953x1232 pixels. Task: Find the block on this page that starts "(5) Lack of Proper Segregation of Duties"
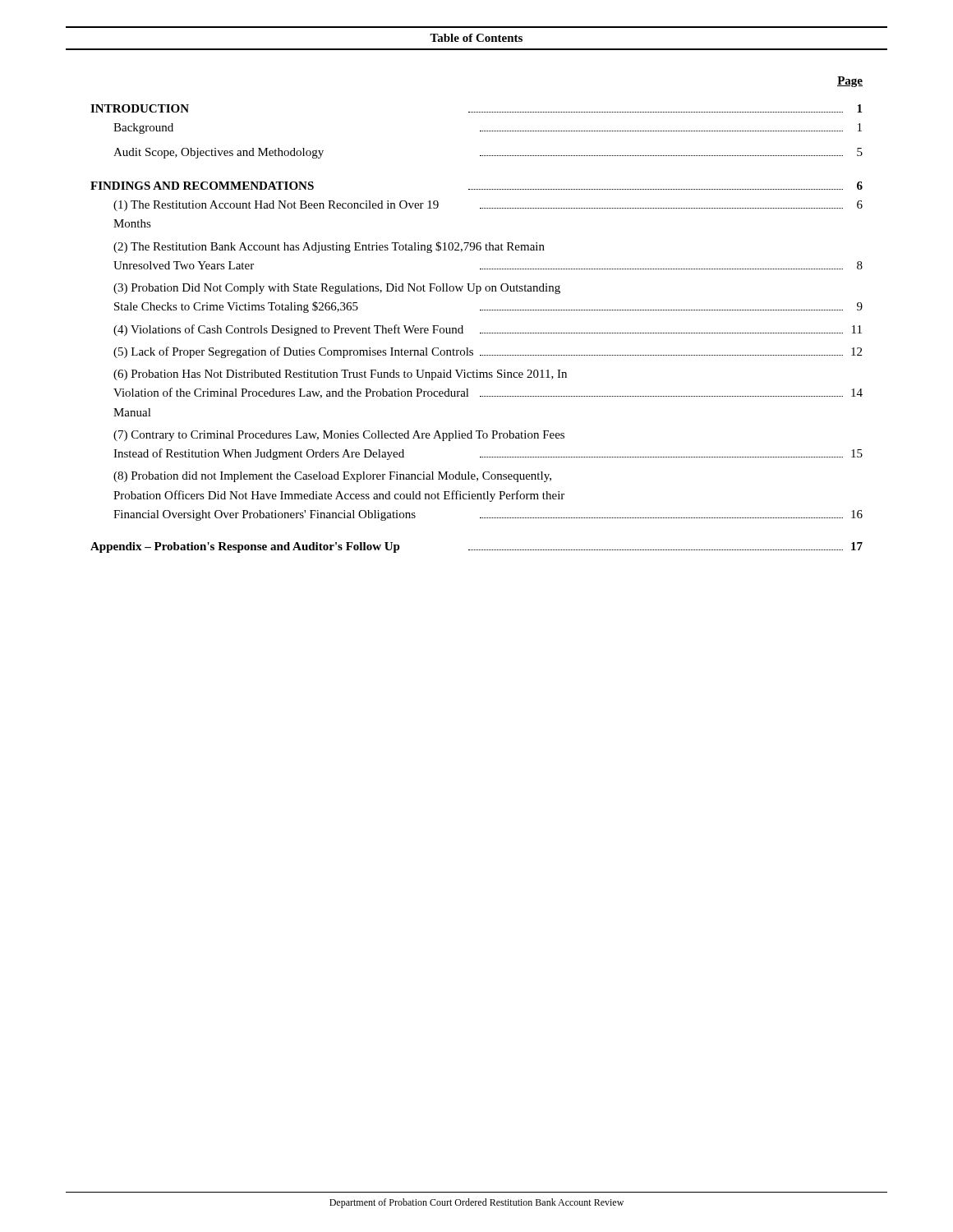tap(476, 352)
